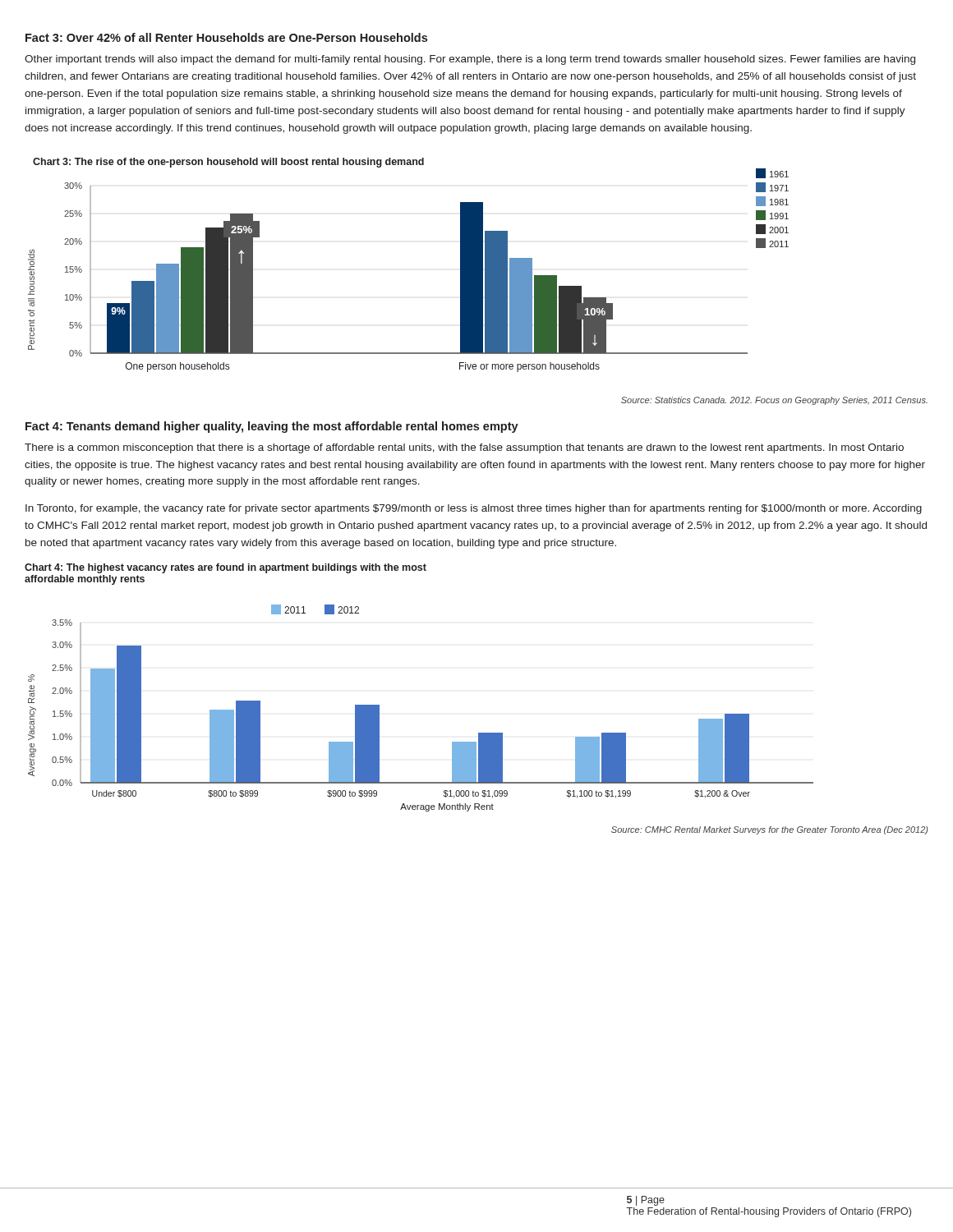
Task: Point to the region starting "Fact 4: Tenants demand higher"
Action: pos(271,426)
